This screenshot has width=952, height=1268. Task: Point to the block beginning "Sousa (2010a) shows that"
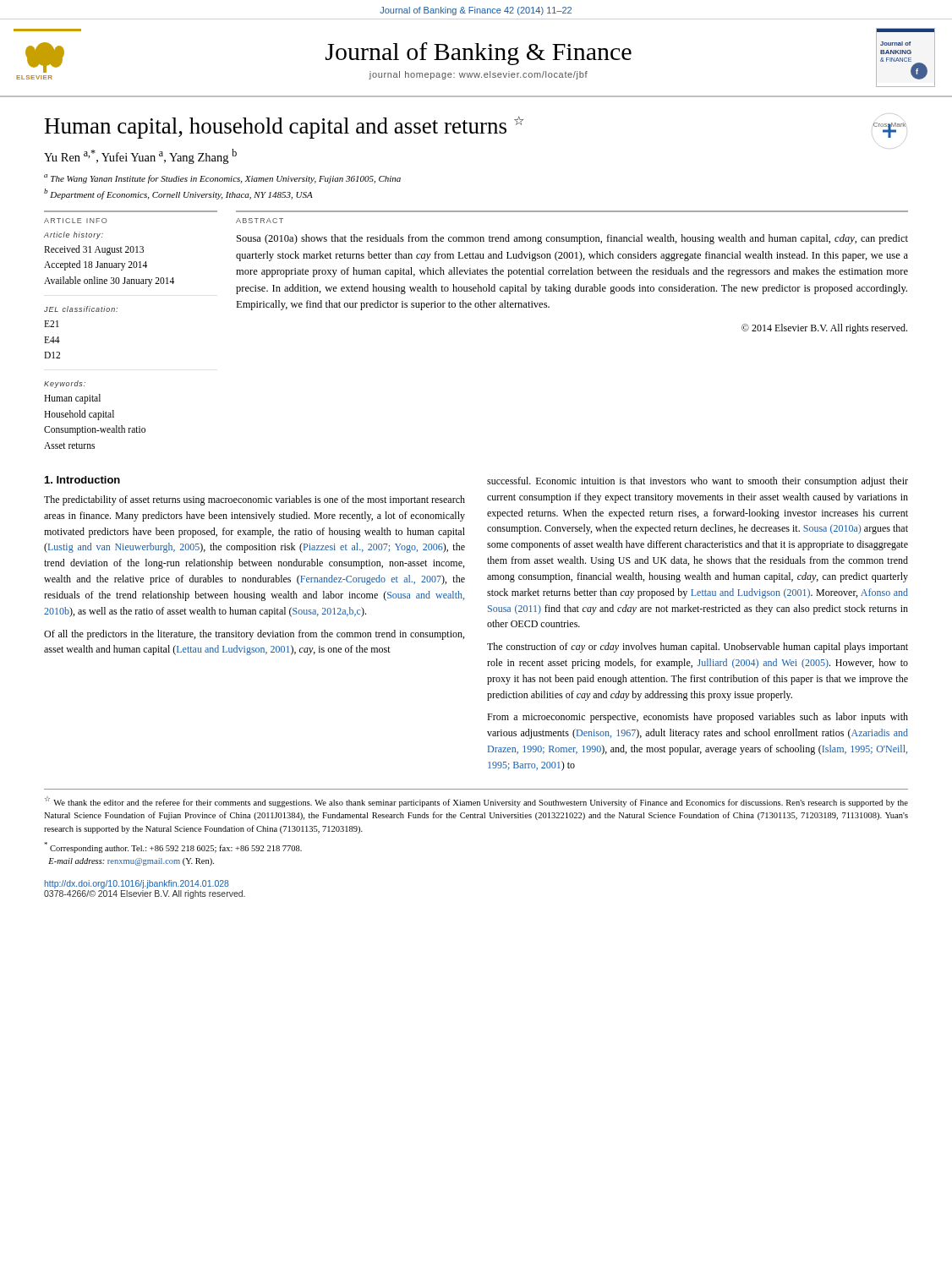(572, 272)
